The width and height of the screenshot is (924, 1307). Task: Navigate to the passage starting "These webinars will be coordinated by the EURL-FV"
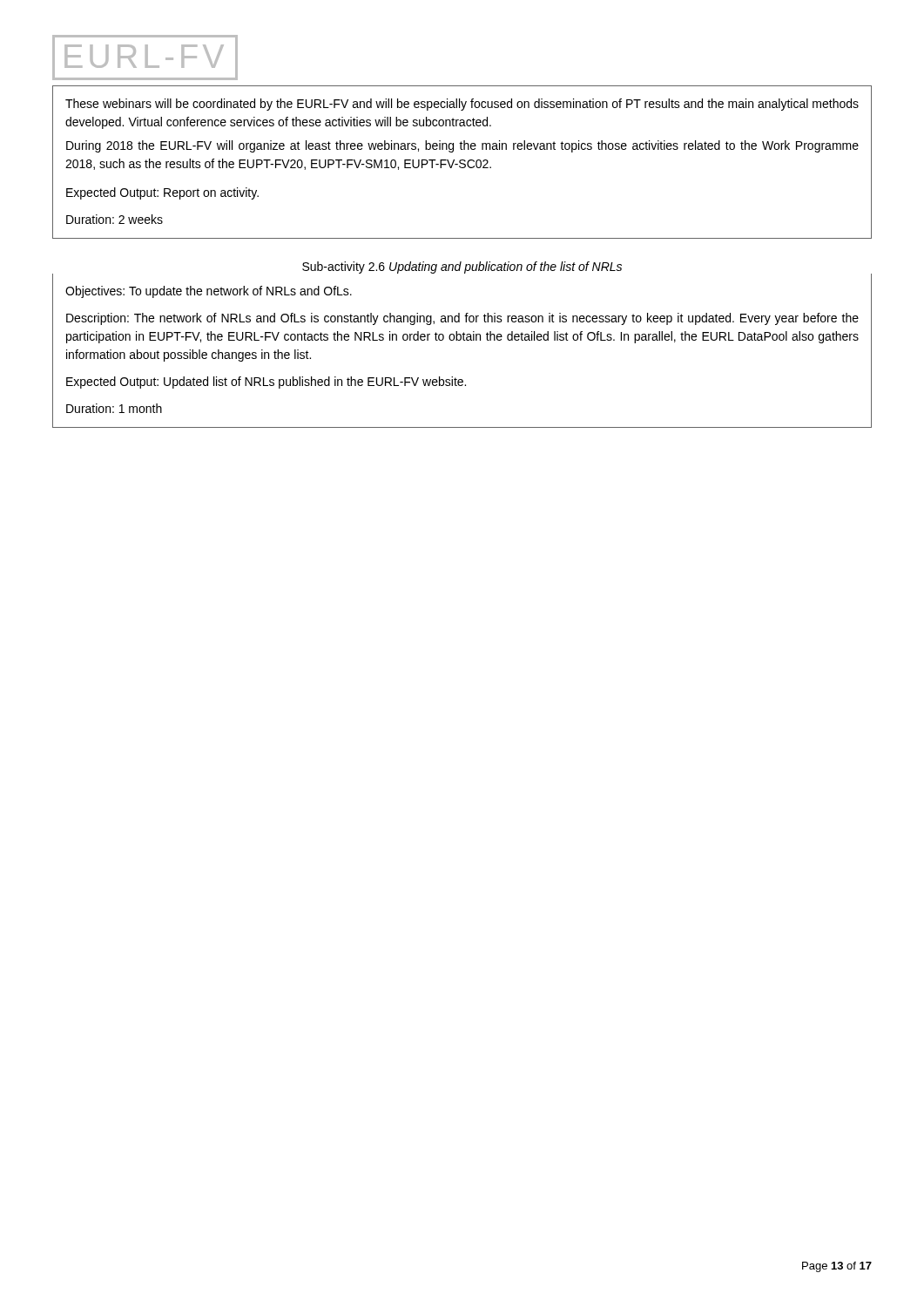coord(462,162)
